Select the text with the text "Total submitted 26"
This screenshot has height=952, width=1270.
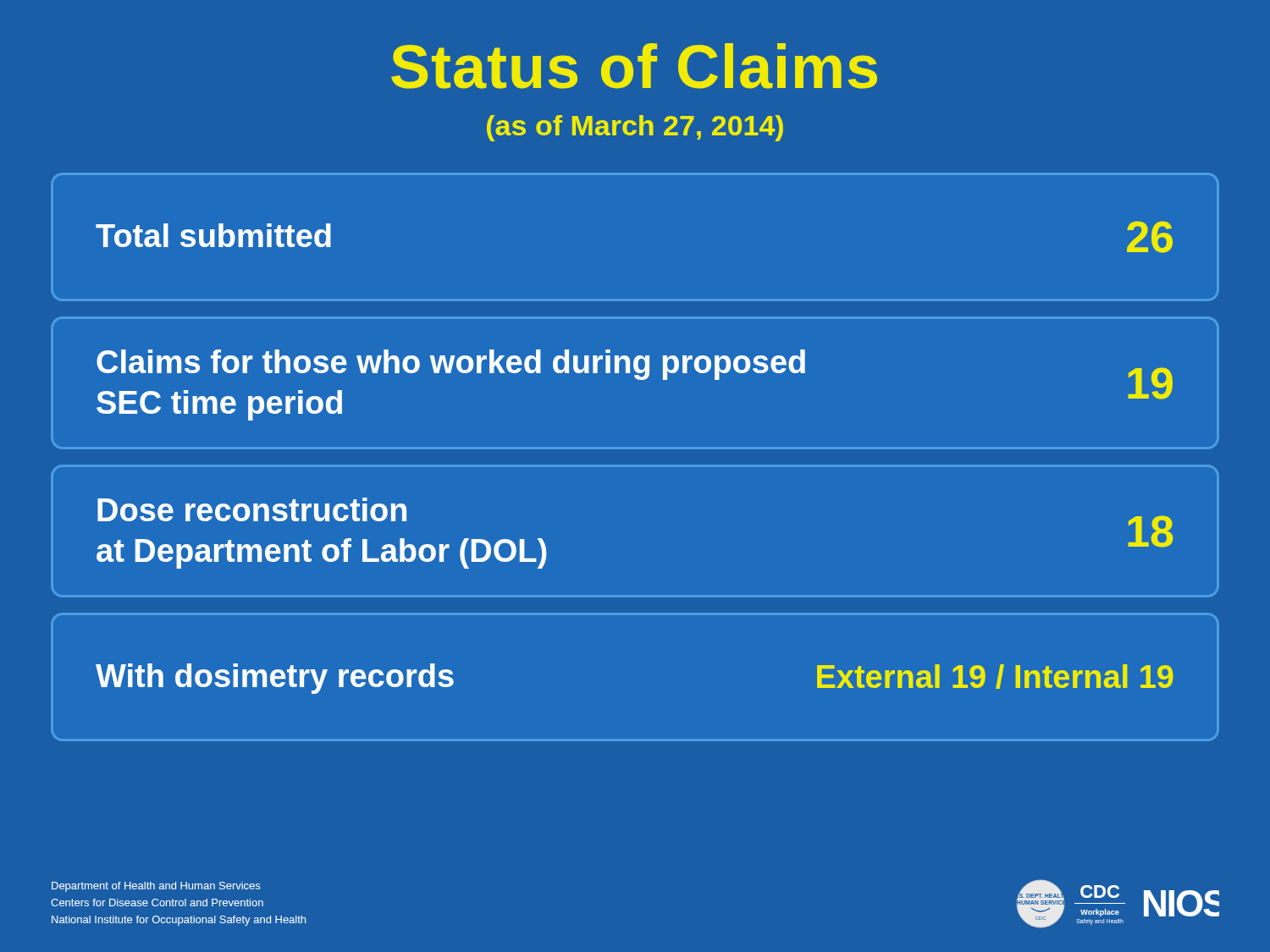204,237
